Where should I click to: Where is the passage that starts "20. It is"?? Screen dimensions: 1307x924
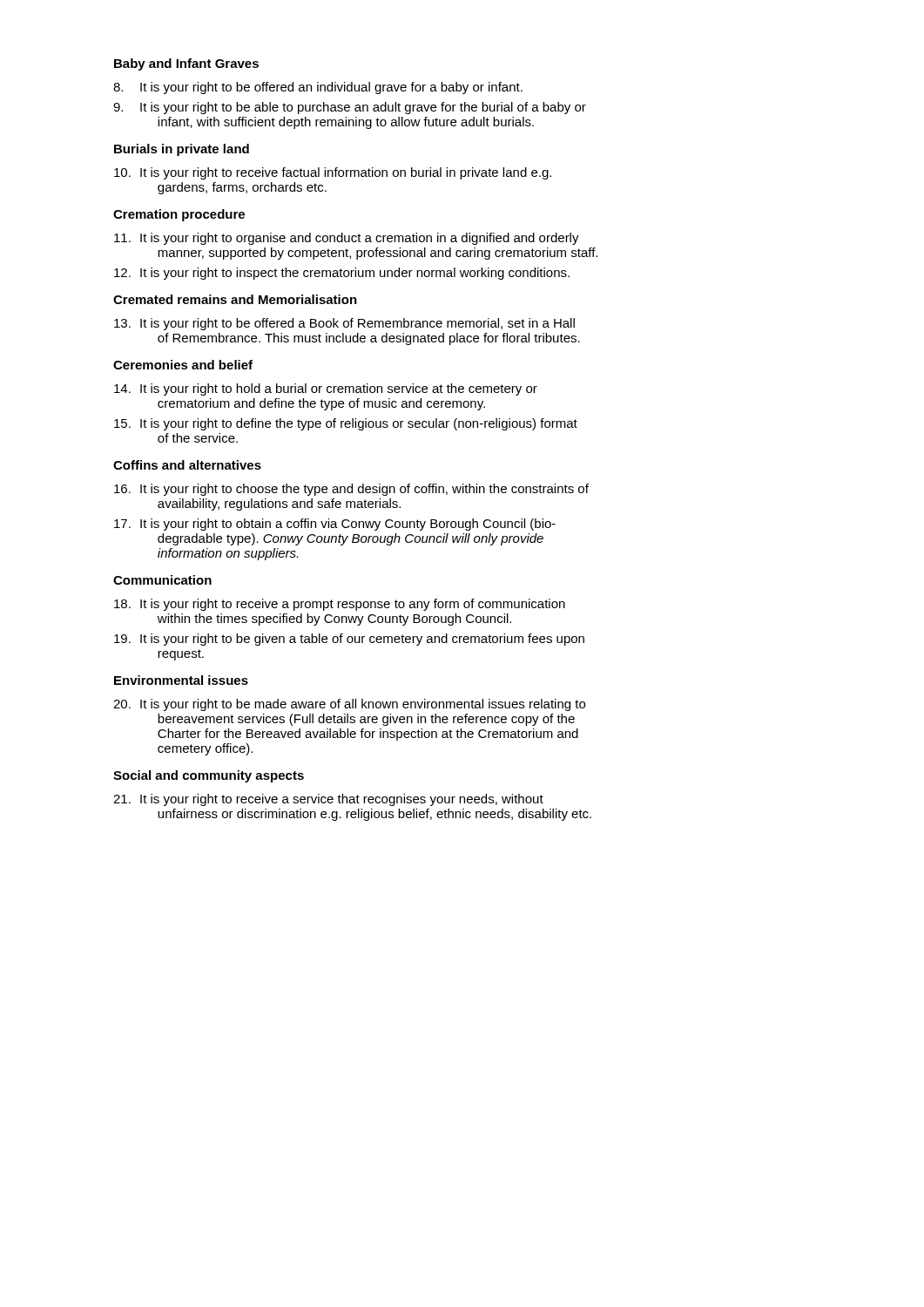coord(350,726)
